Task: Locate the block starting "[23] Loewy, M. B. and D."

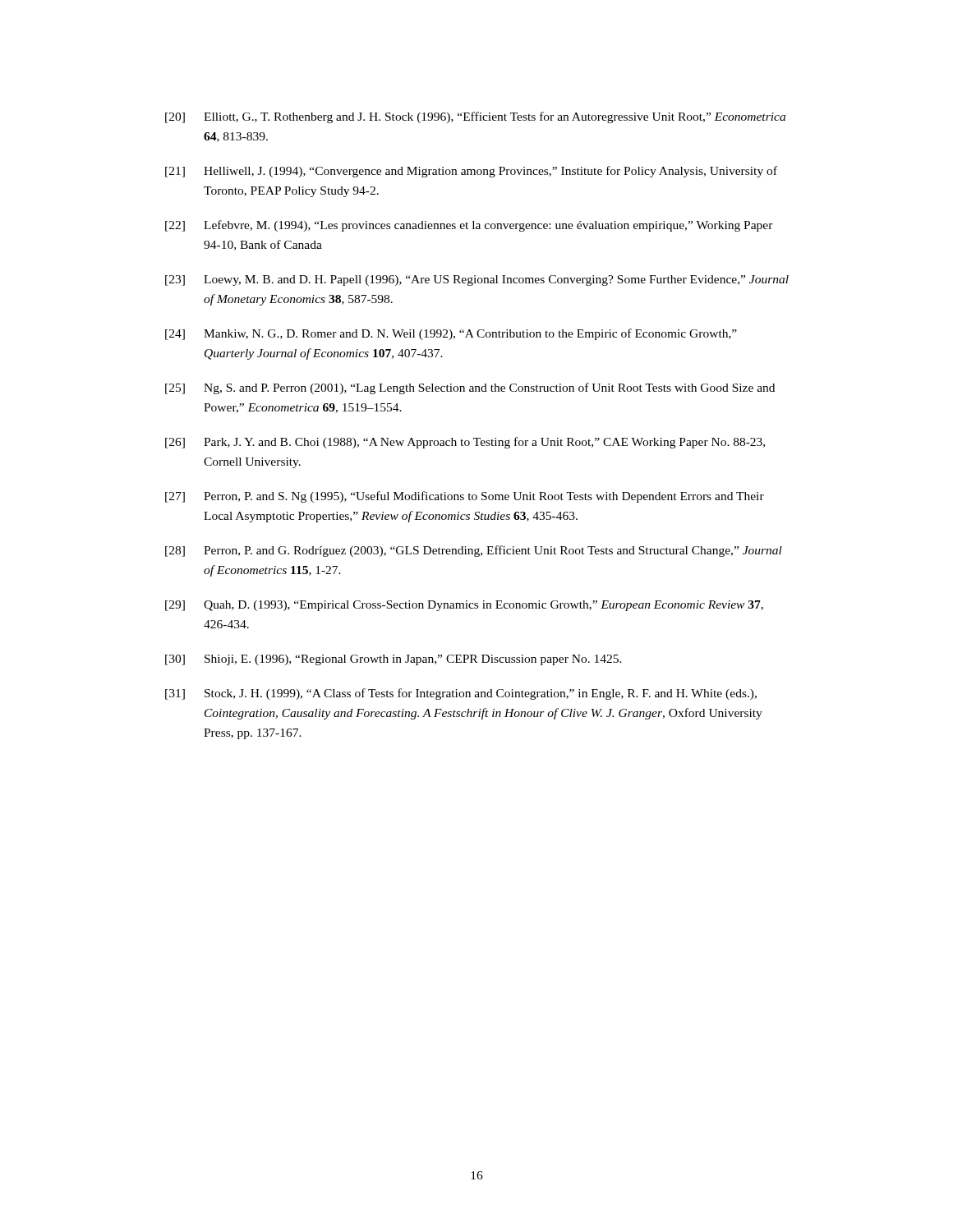Action: (x=476, y=289)
